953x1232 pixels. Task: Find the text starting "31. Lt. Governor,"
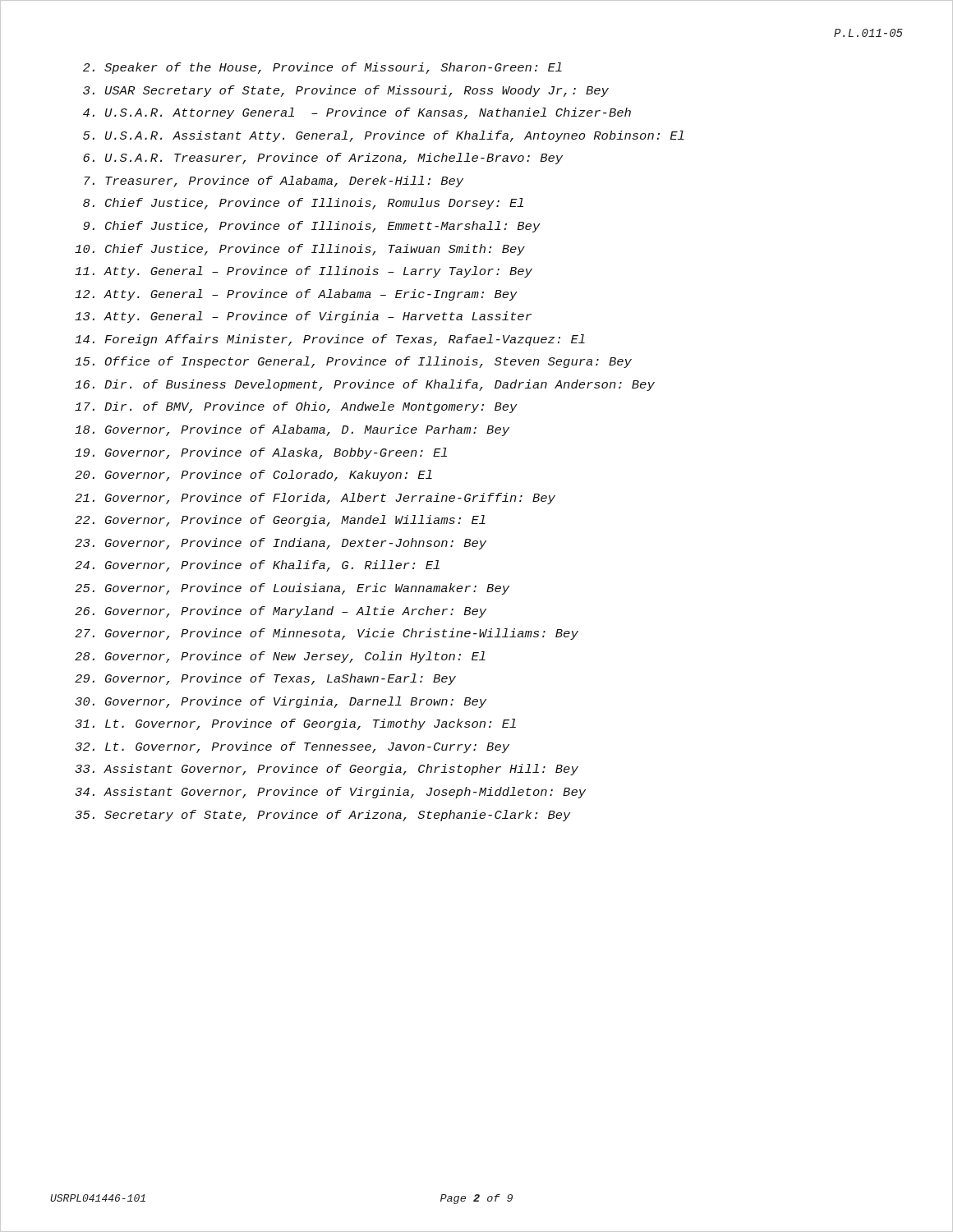(x=292, y=725)
